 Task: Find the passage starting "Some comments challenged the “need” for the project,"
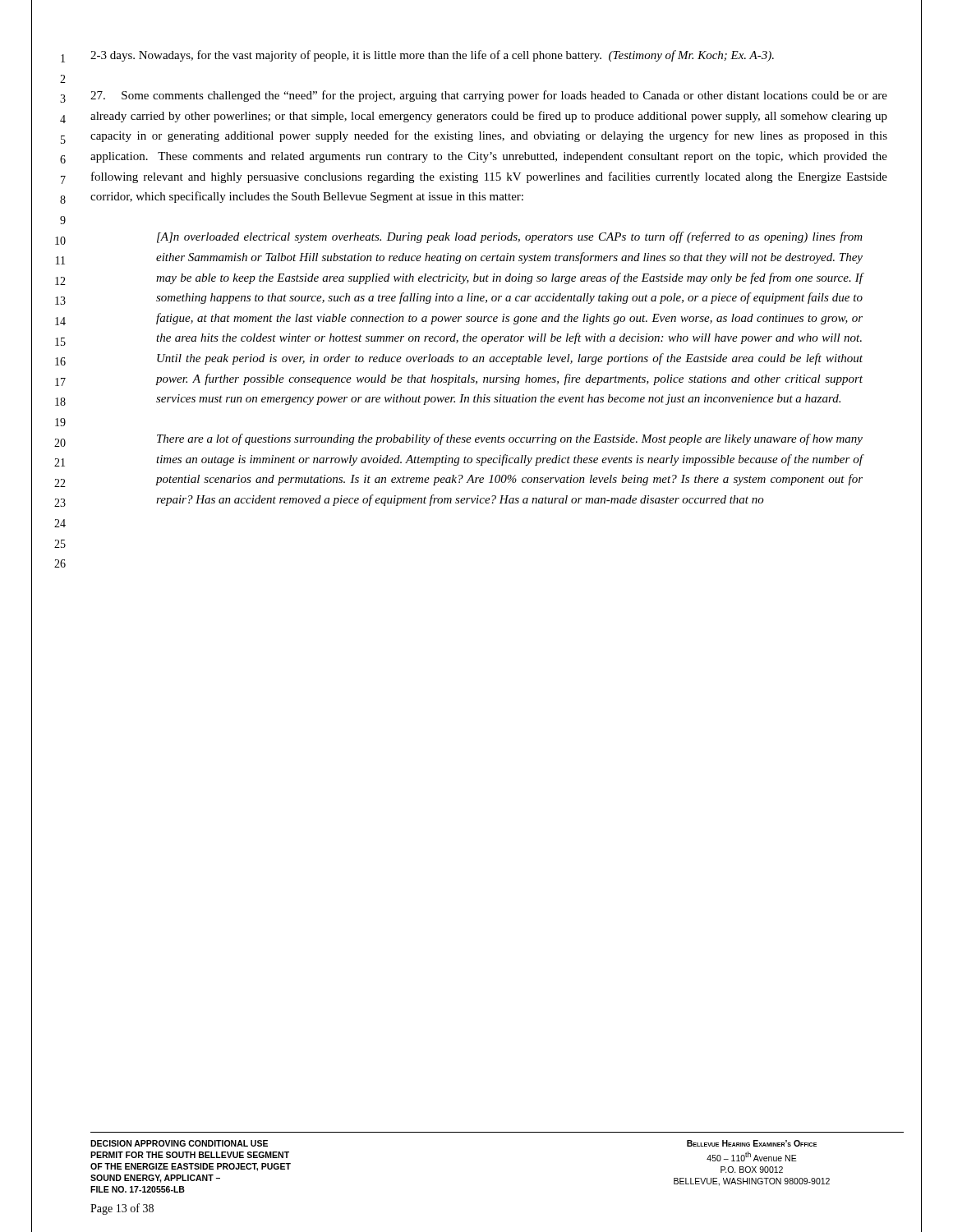489,146
